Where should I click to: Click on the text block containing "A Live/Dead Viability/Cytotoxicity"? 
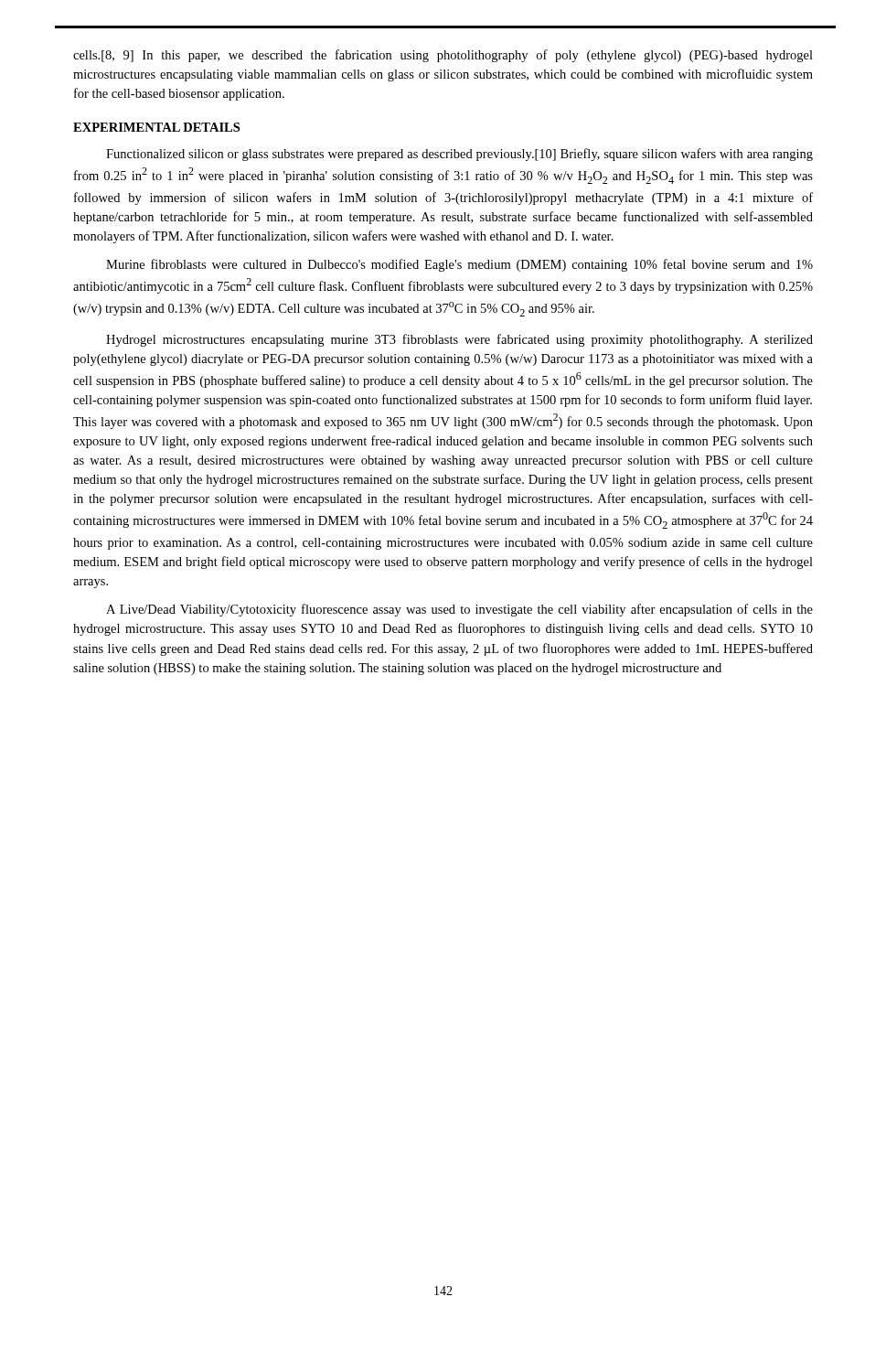(x=443, y=638)
